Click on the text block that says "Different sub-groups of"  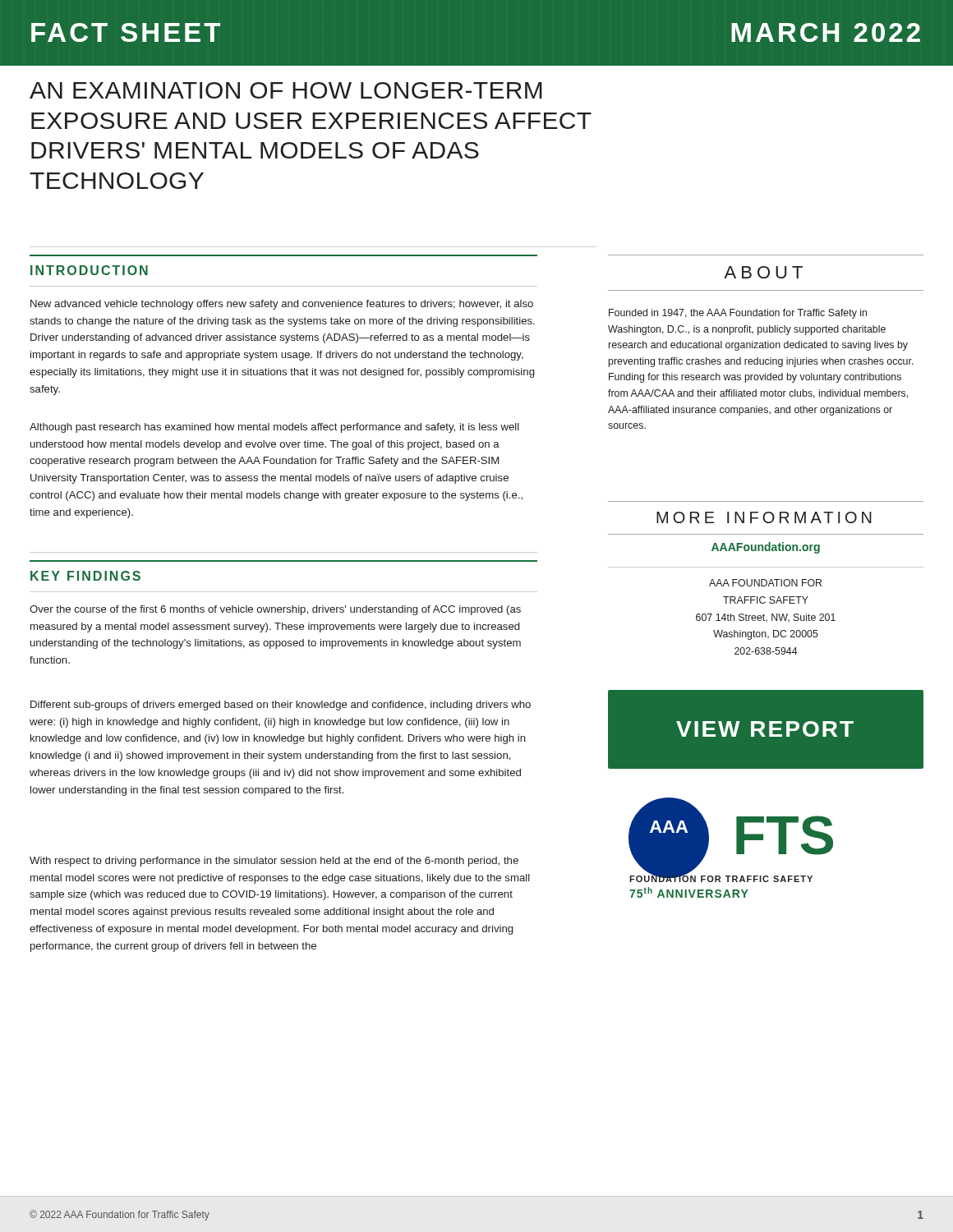[280, 747]
